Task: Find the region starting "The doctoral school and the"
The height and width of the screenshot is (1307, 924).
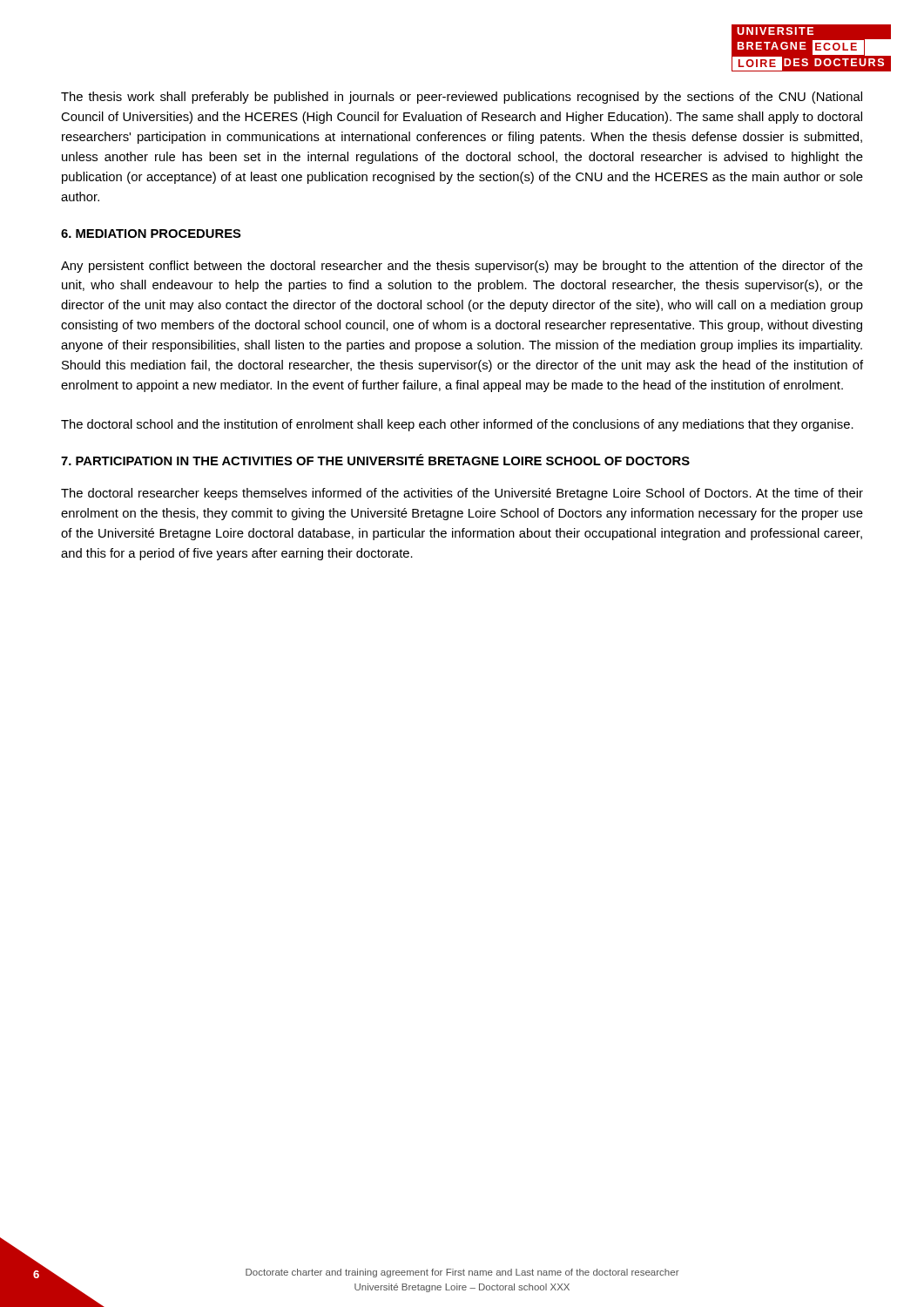Action: coord(457,424)
